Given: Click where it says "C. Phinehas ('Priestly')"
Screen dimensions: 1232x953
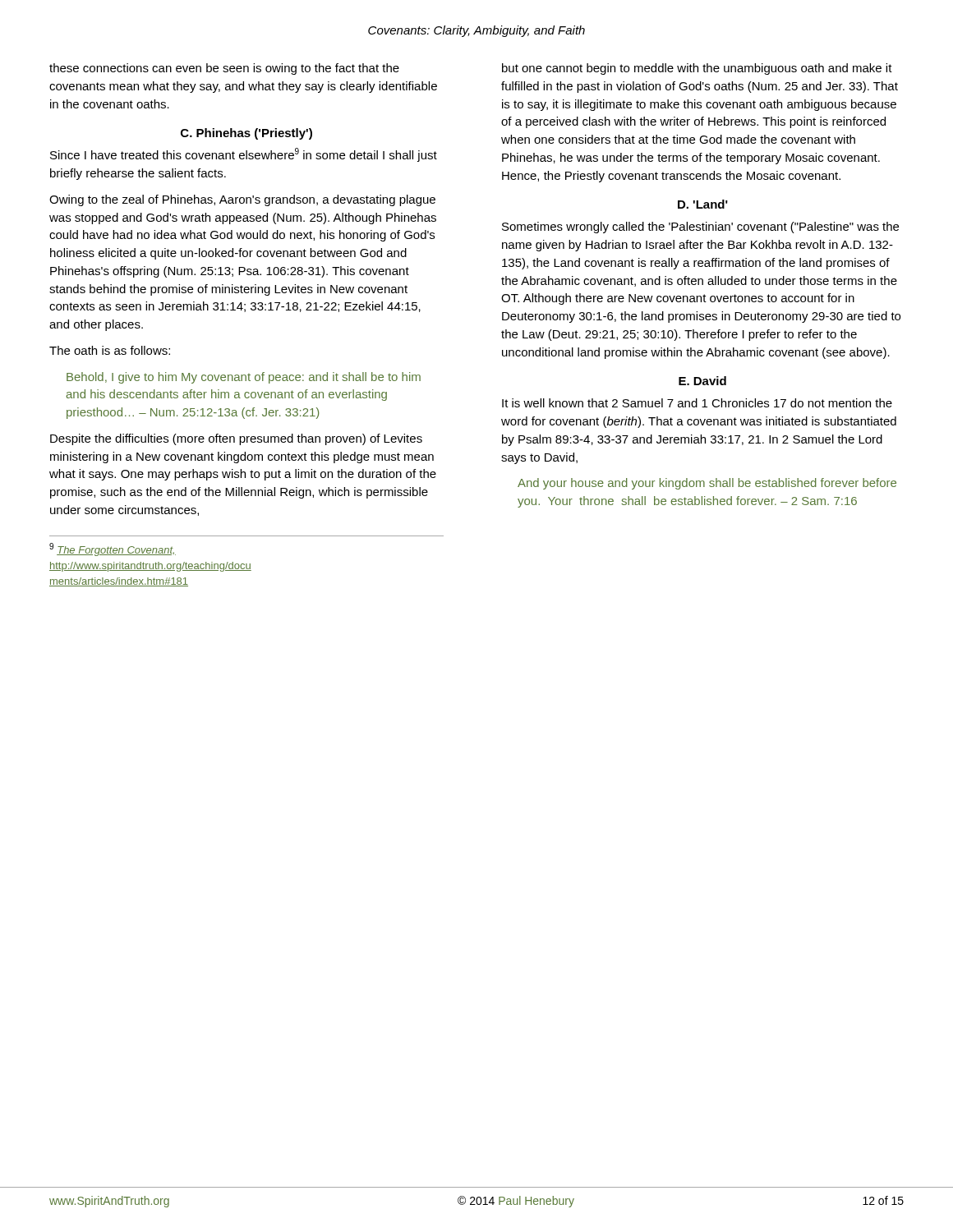Looking at the screenshot, I should (246, 133).
